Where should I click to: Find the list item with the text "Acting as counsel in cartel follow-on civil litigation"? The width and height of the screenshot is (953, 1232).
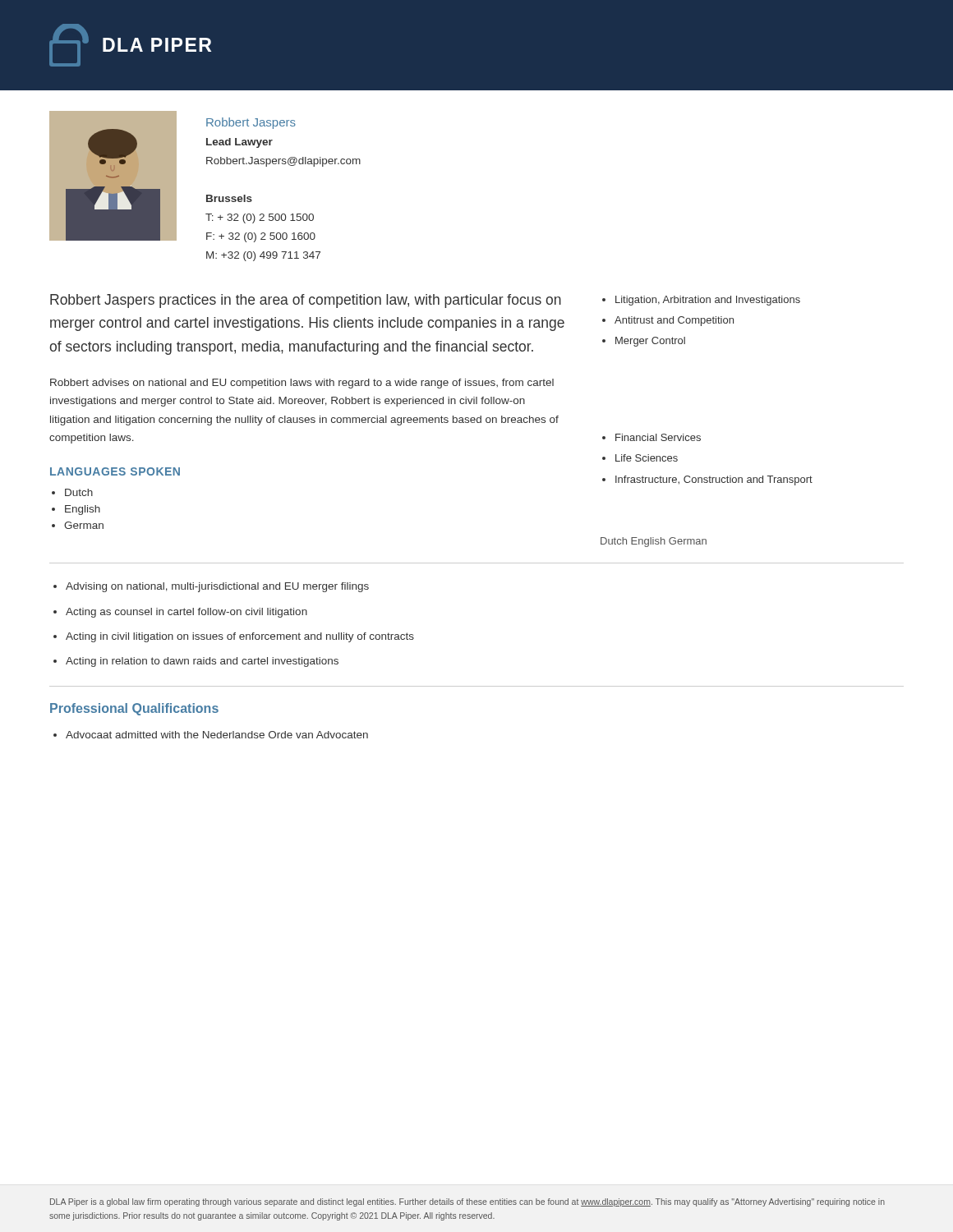point(187,611)
